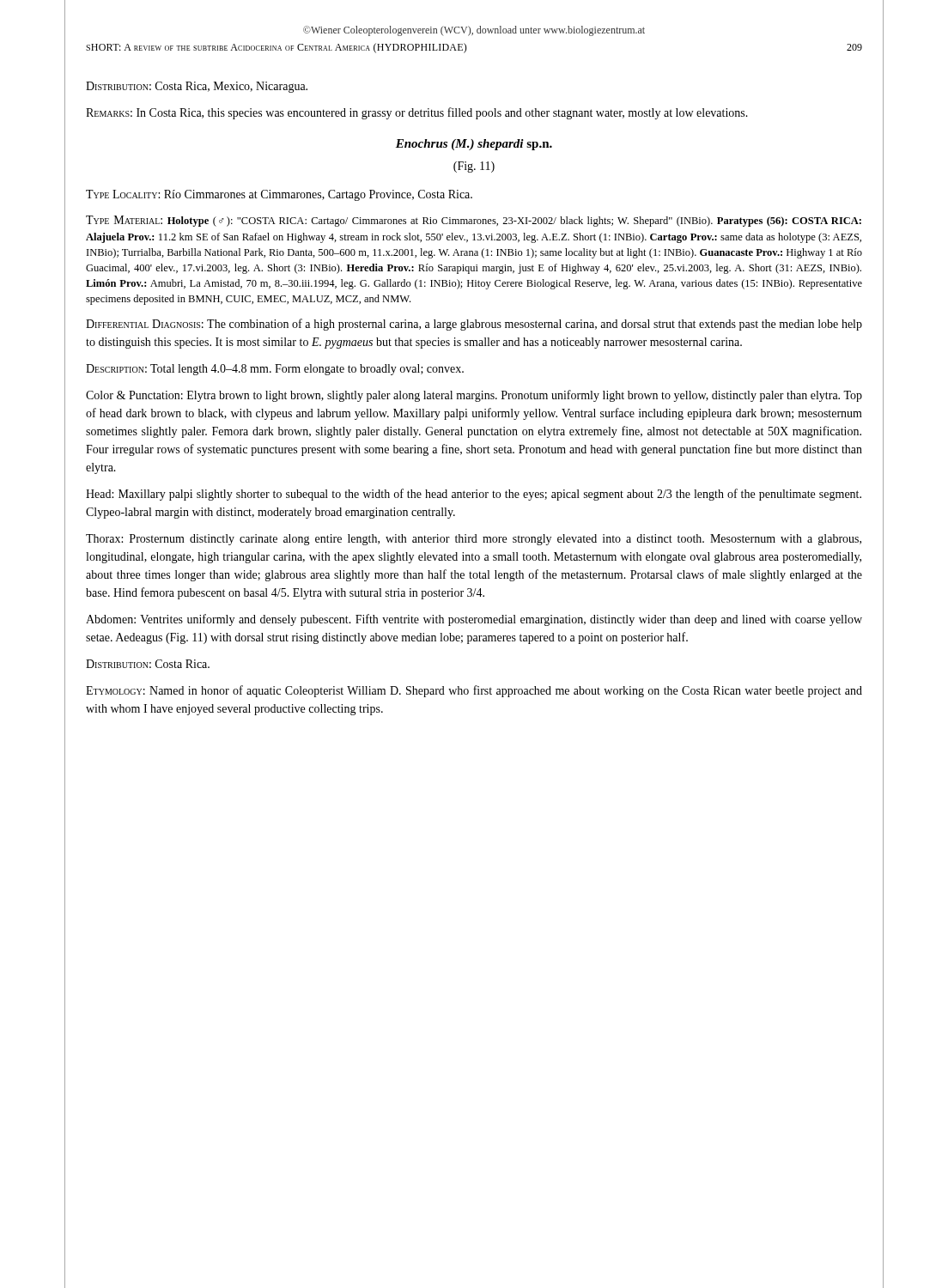Screen dimensions: 1288x948
Task: Click where it says "Enochrus (M.) shepardi sp.n."
Action: [474, 144]
